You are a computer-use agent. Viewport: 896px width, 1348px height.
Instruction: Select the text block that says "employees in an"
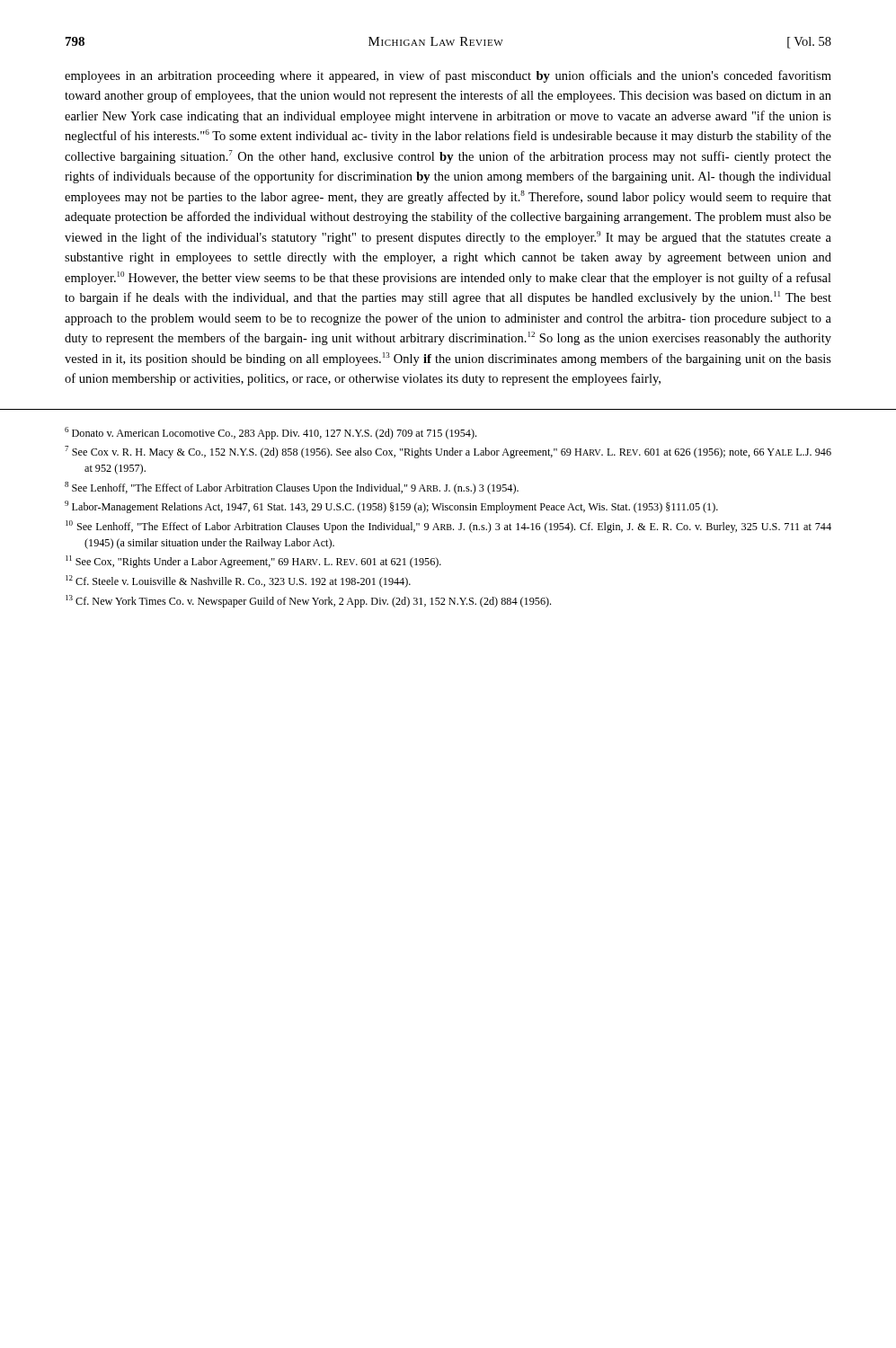tap(448, 227)
